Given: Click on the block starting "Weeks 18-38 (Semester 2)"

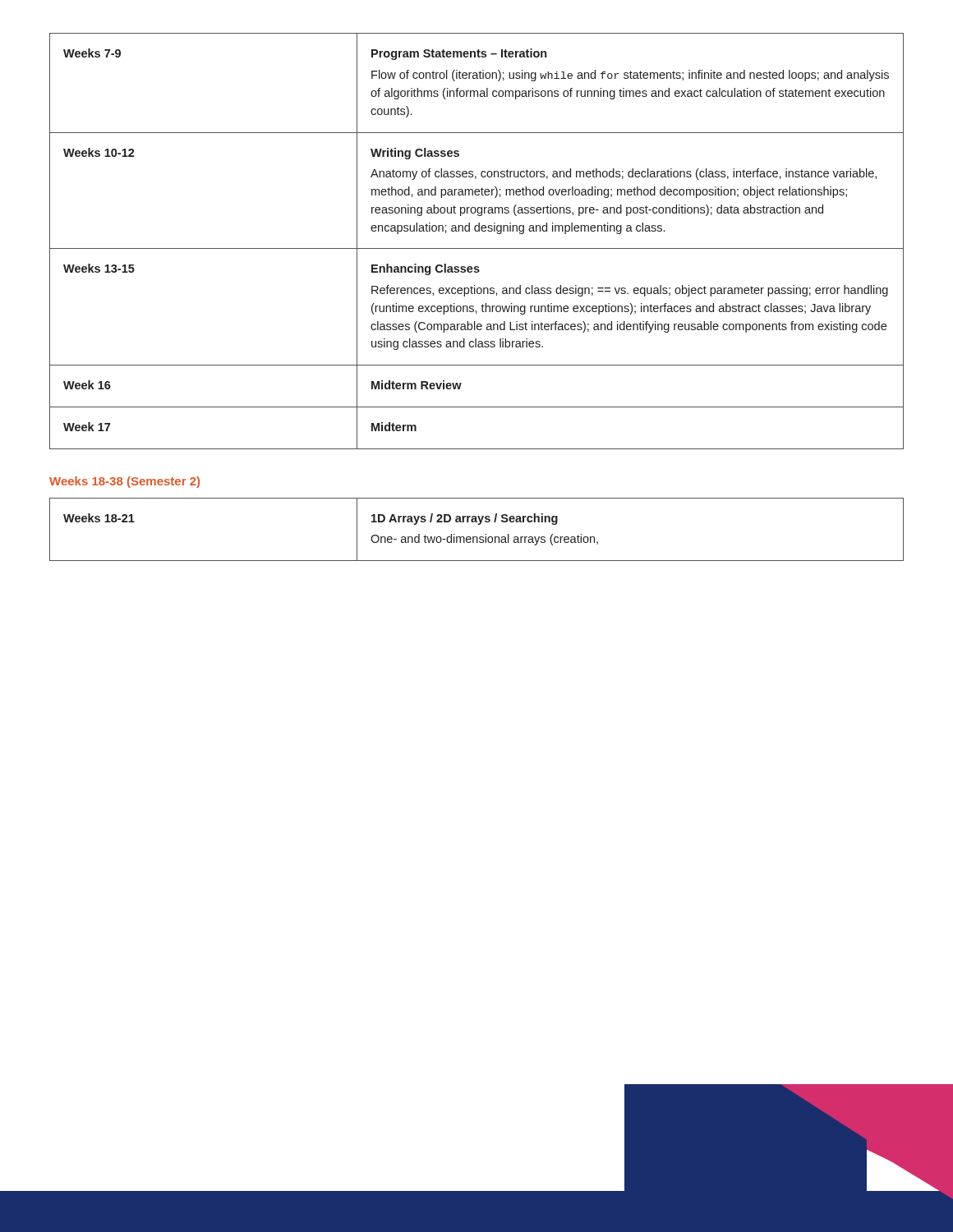Looking at the screenshot, I should point(125,480).
